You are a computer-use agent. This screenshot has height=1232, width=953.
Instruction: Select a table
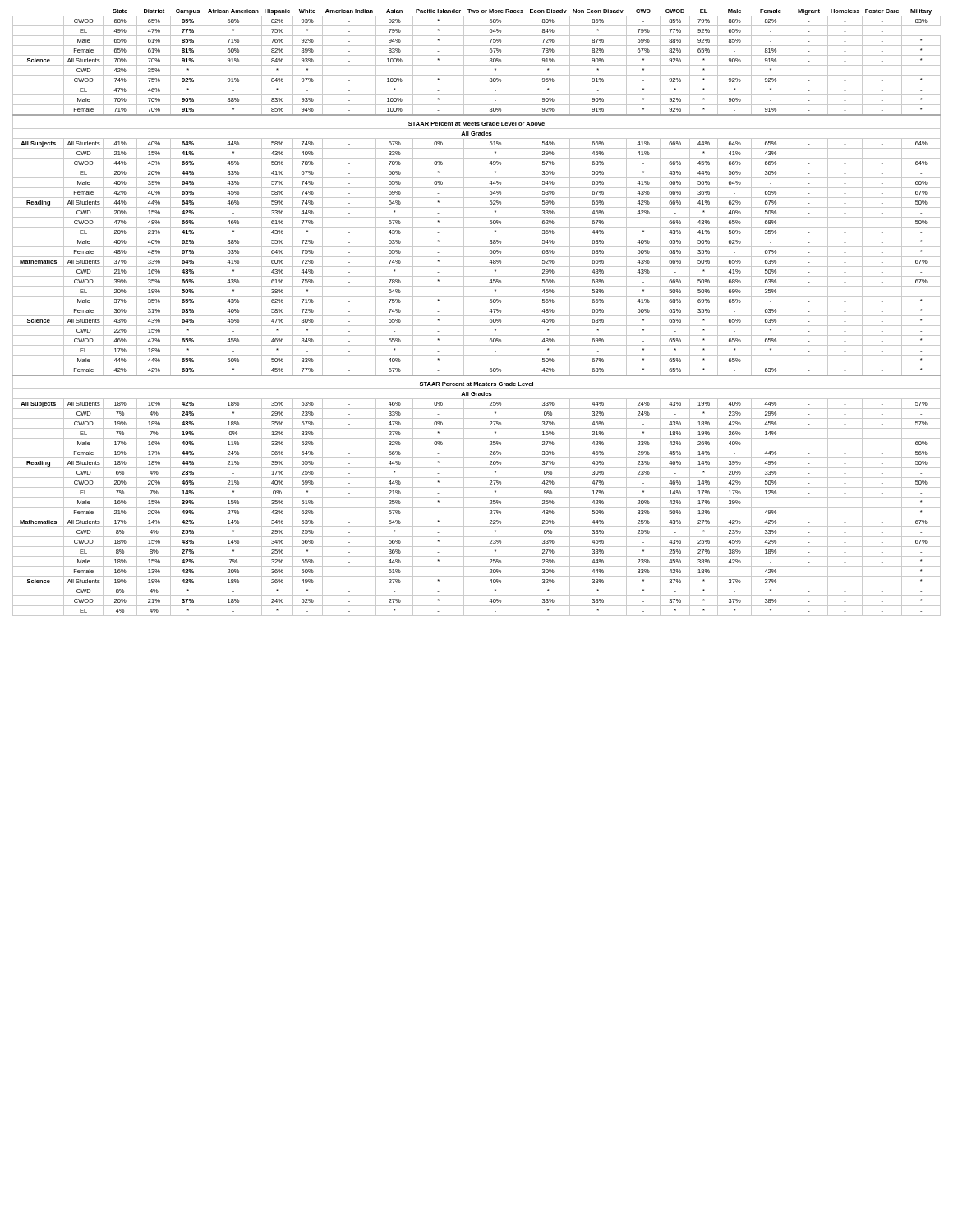coord(476,308)
